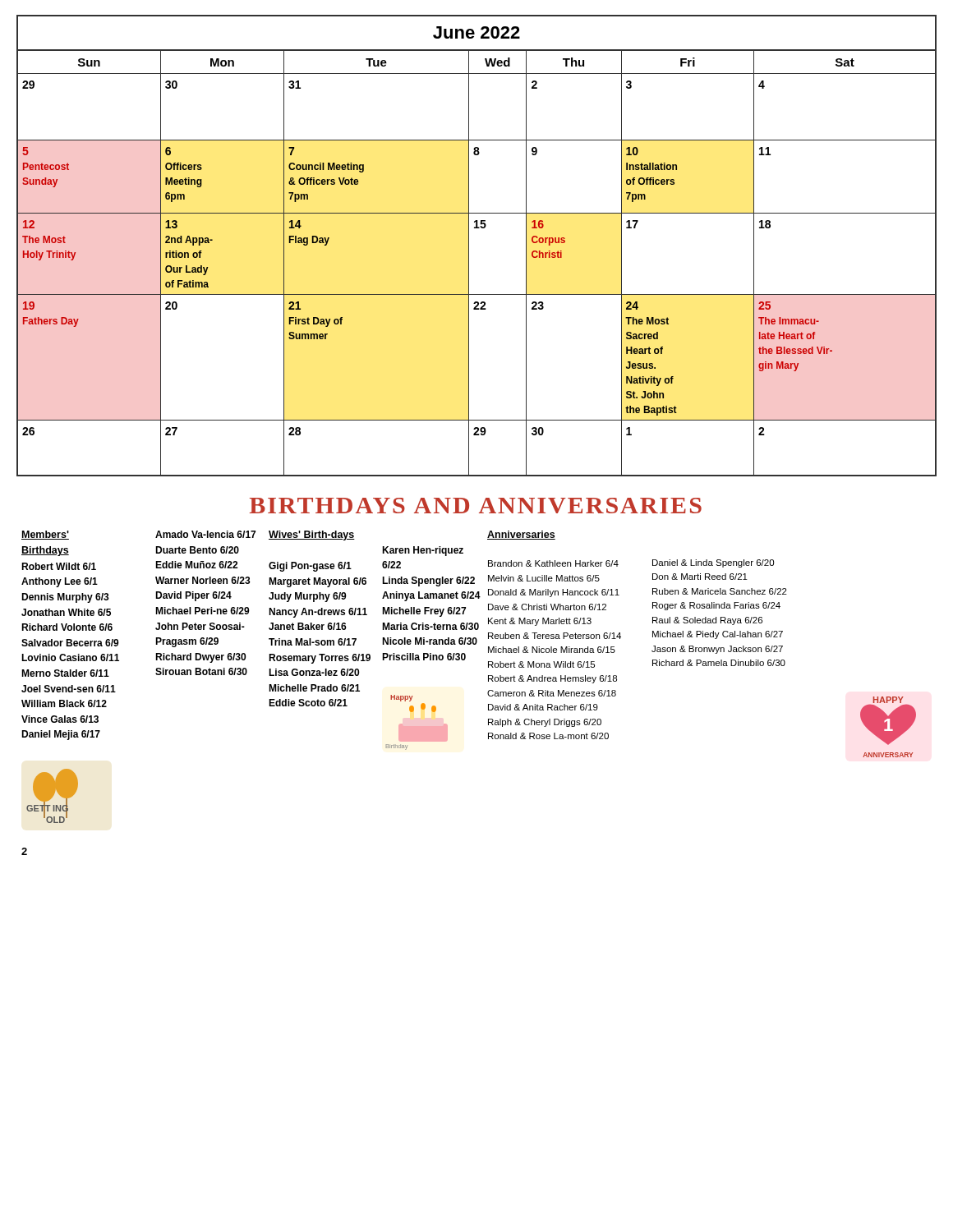The height and width of the screenshot is (1232, 953).
Task: Find a section header
Action: pyautogui.click(x=476, y=505)
